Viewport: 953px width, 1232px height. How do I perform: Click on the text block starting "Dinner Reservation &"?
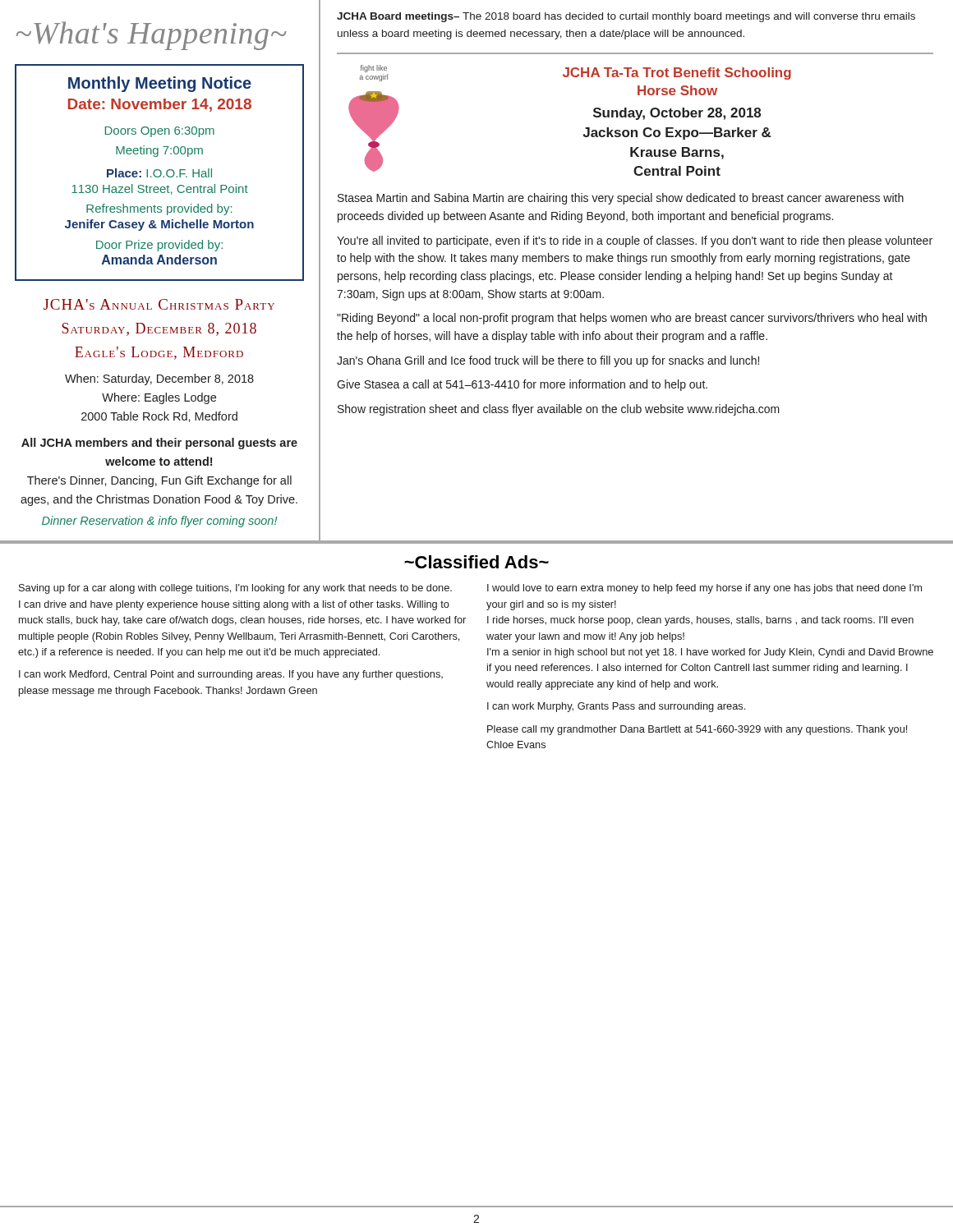tap(159, 521)
